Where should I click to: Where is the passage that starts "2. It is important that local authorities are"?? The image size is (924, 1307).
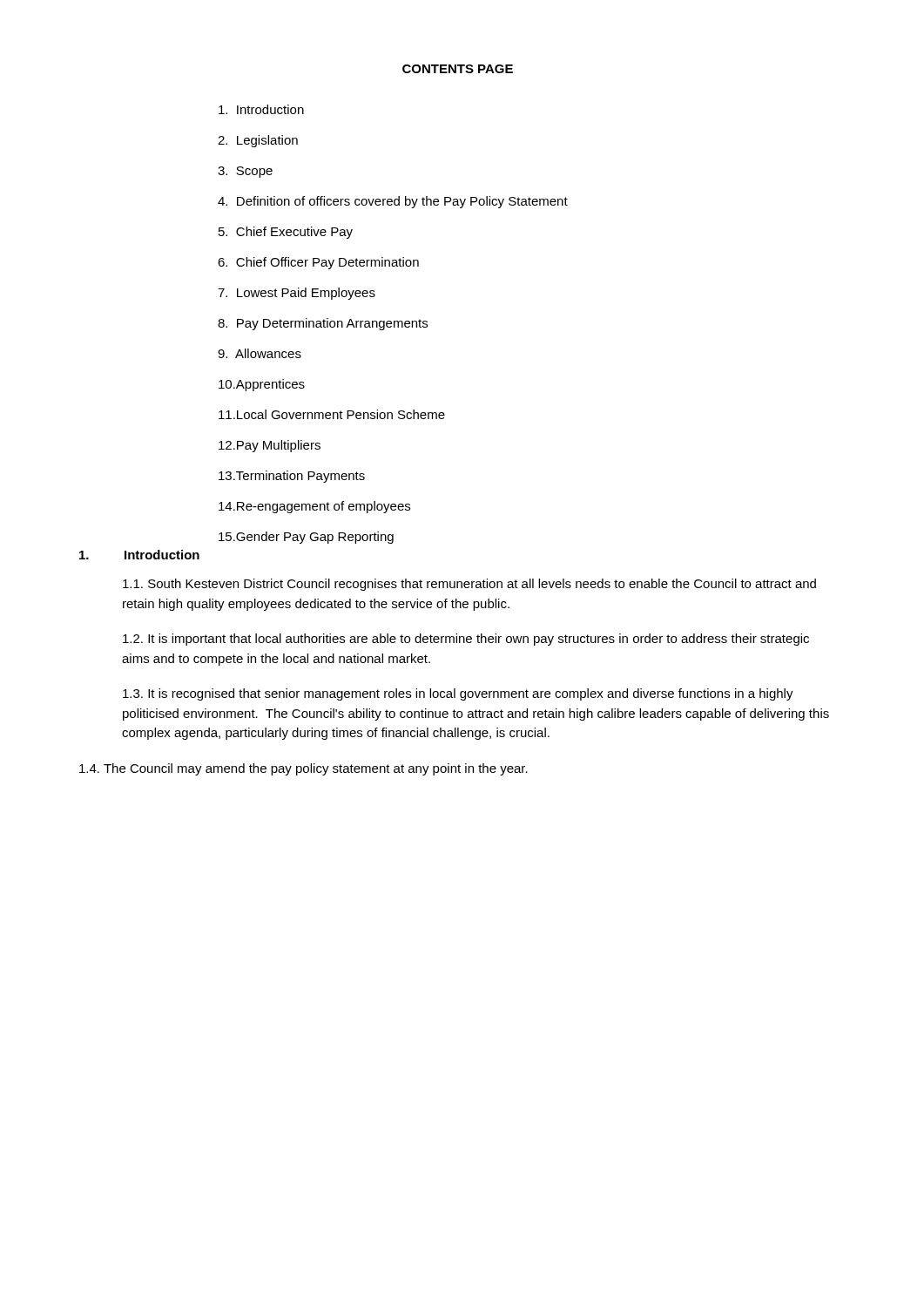[466, 648]
